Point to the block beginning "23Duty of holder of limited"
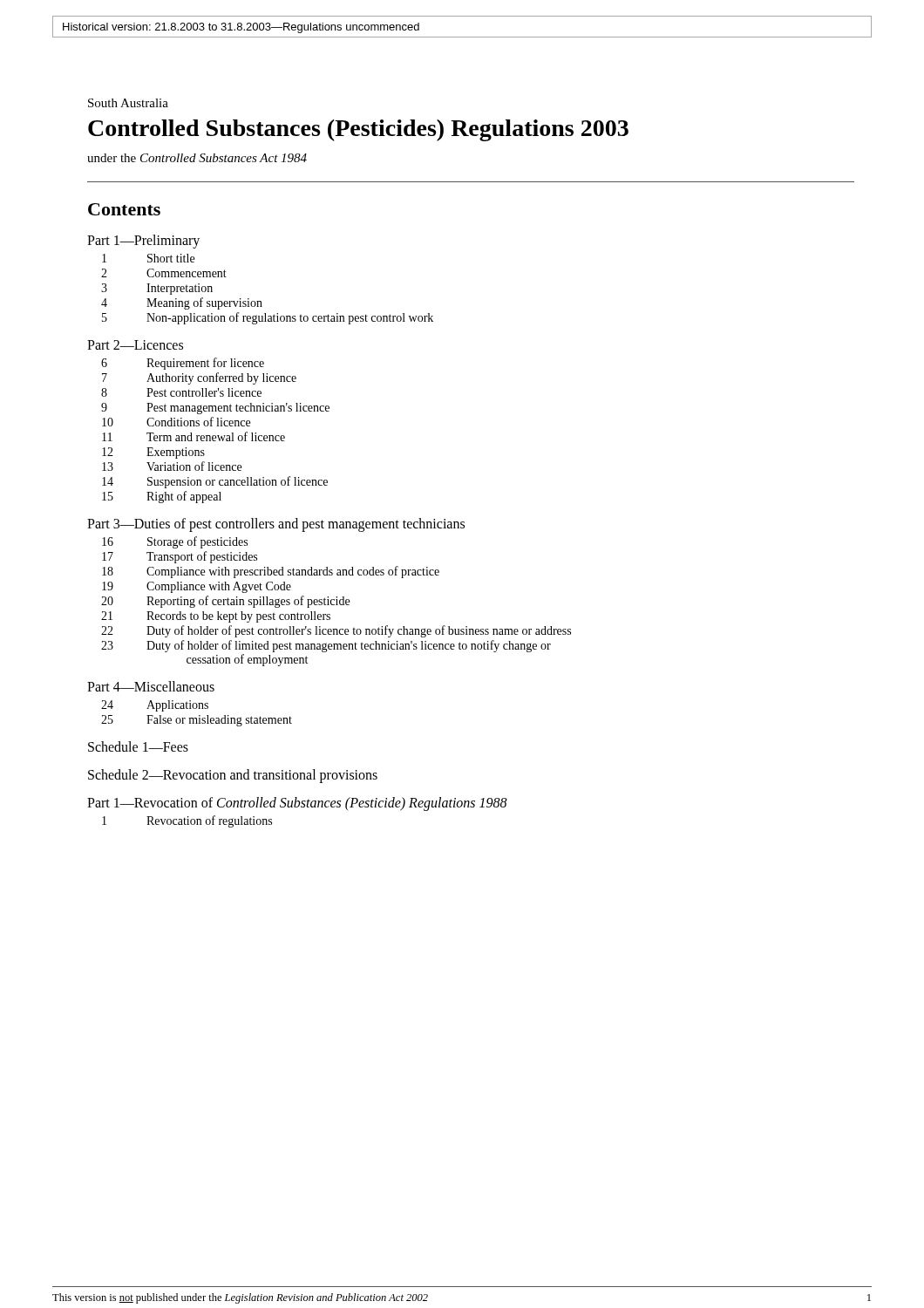Viewport: 924px width, 1308px height. click(x=471, y=653)
